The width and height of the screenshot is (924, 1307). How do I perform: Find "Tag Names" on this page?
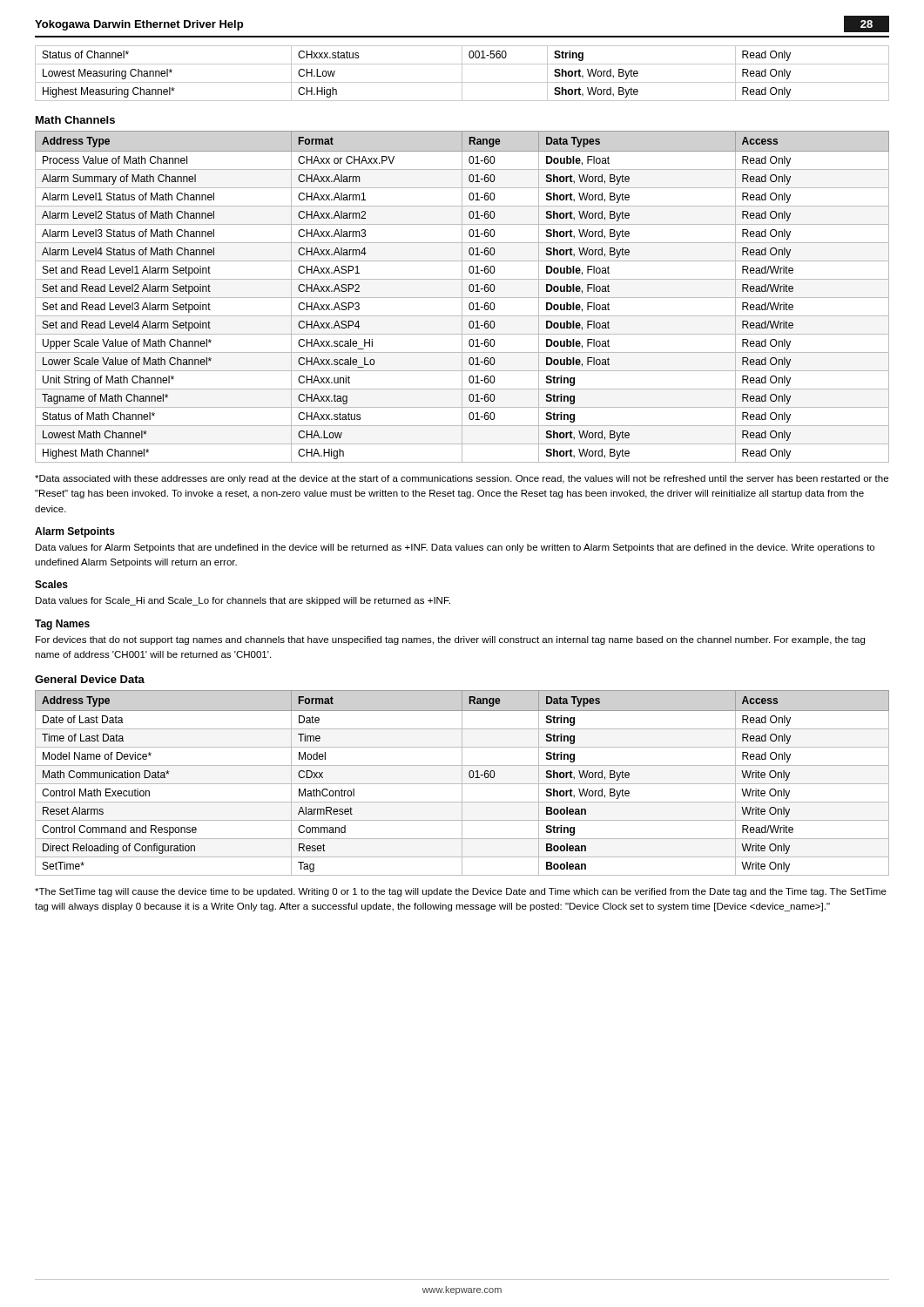click(62, 623)
